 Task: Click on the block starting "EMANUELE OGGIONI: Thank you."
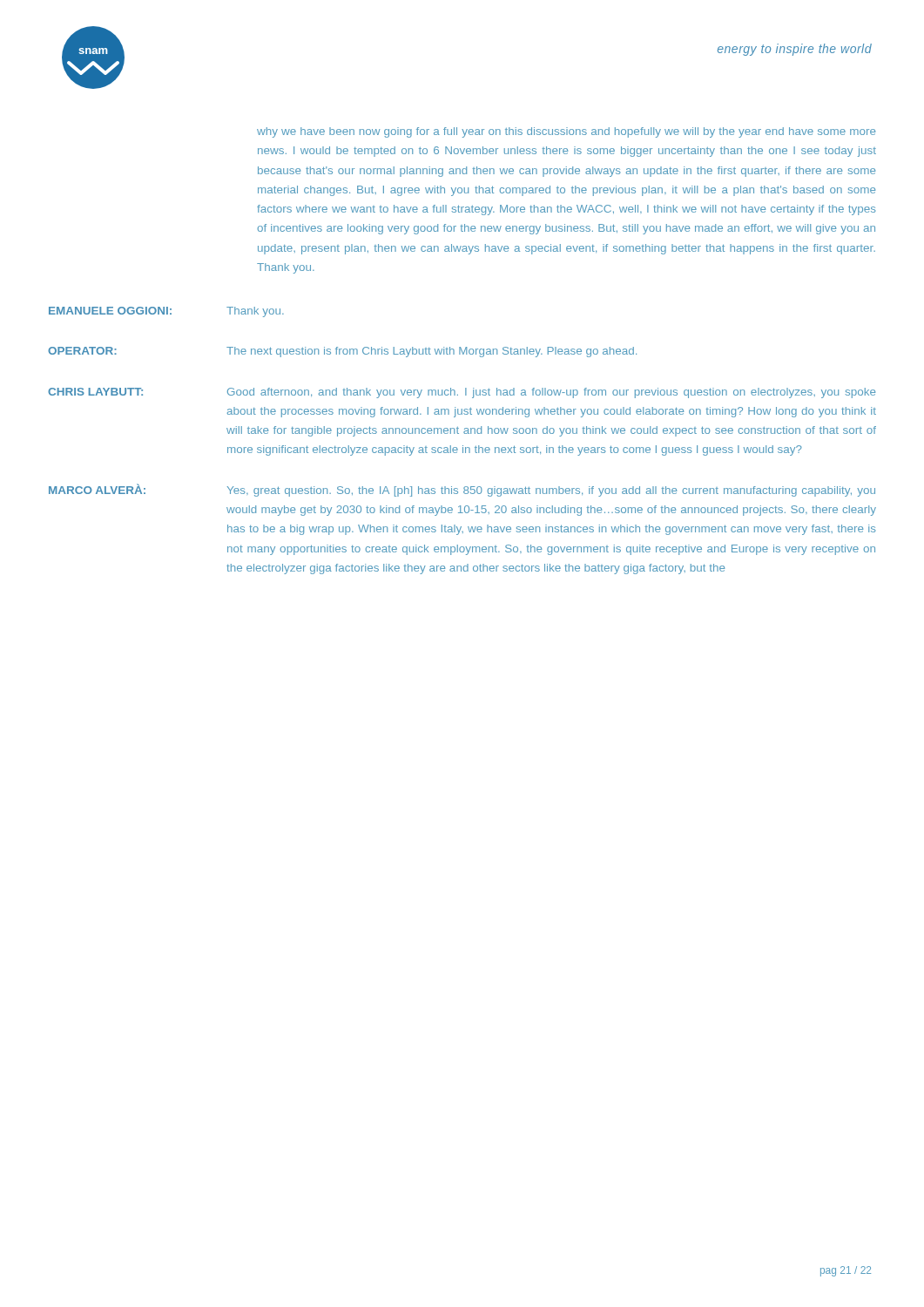click(166, 312)
